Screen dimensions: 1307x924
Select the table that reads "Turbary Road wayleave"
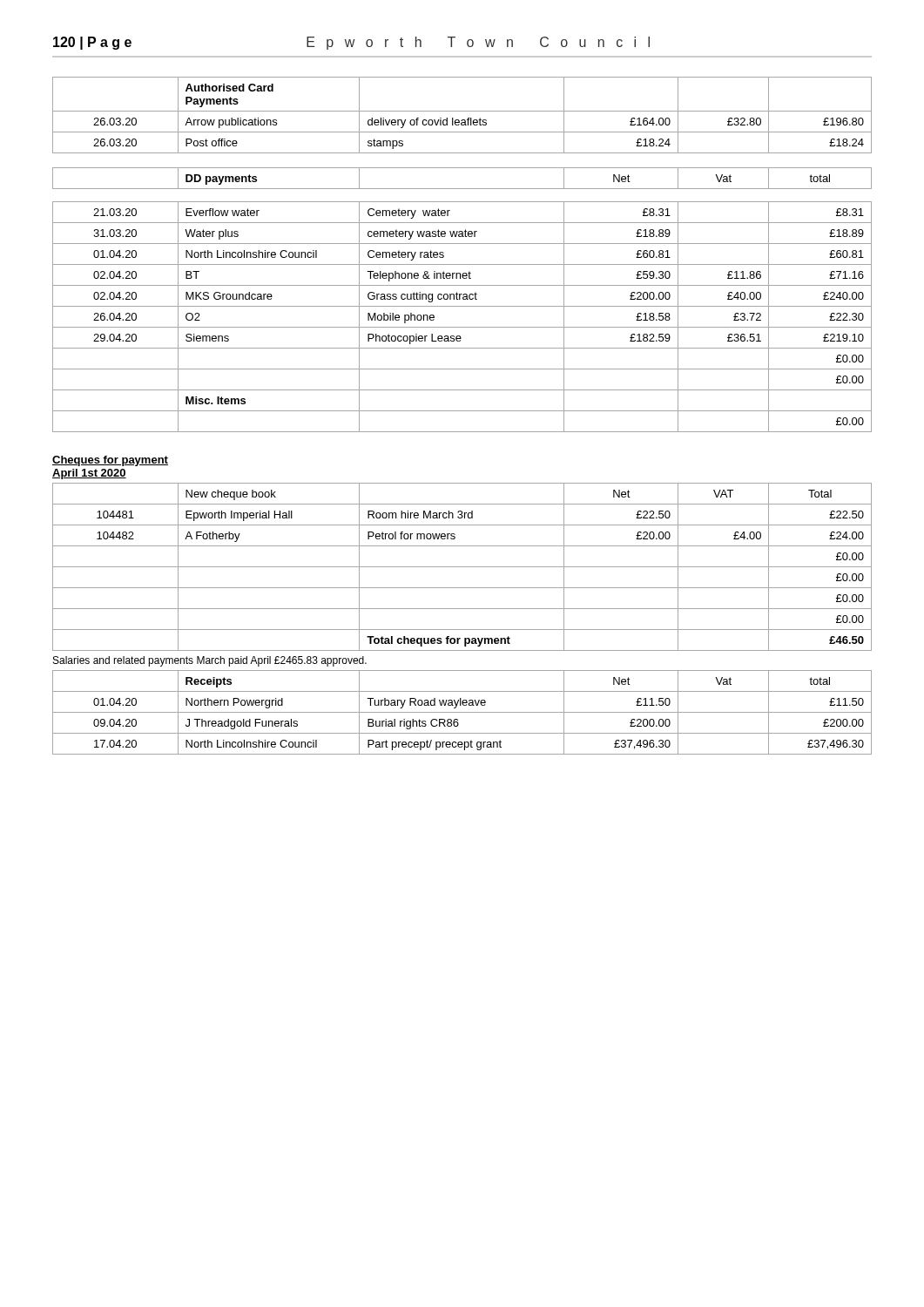click(x=462, y=712)
